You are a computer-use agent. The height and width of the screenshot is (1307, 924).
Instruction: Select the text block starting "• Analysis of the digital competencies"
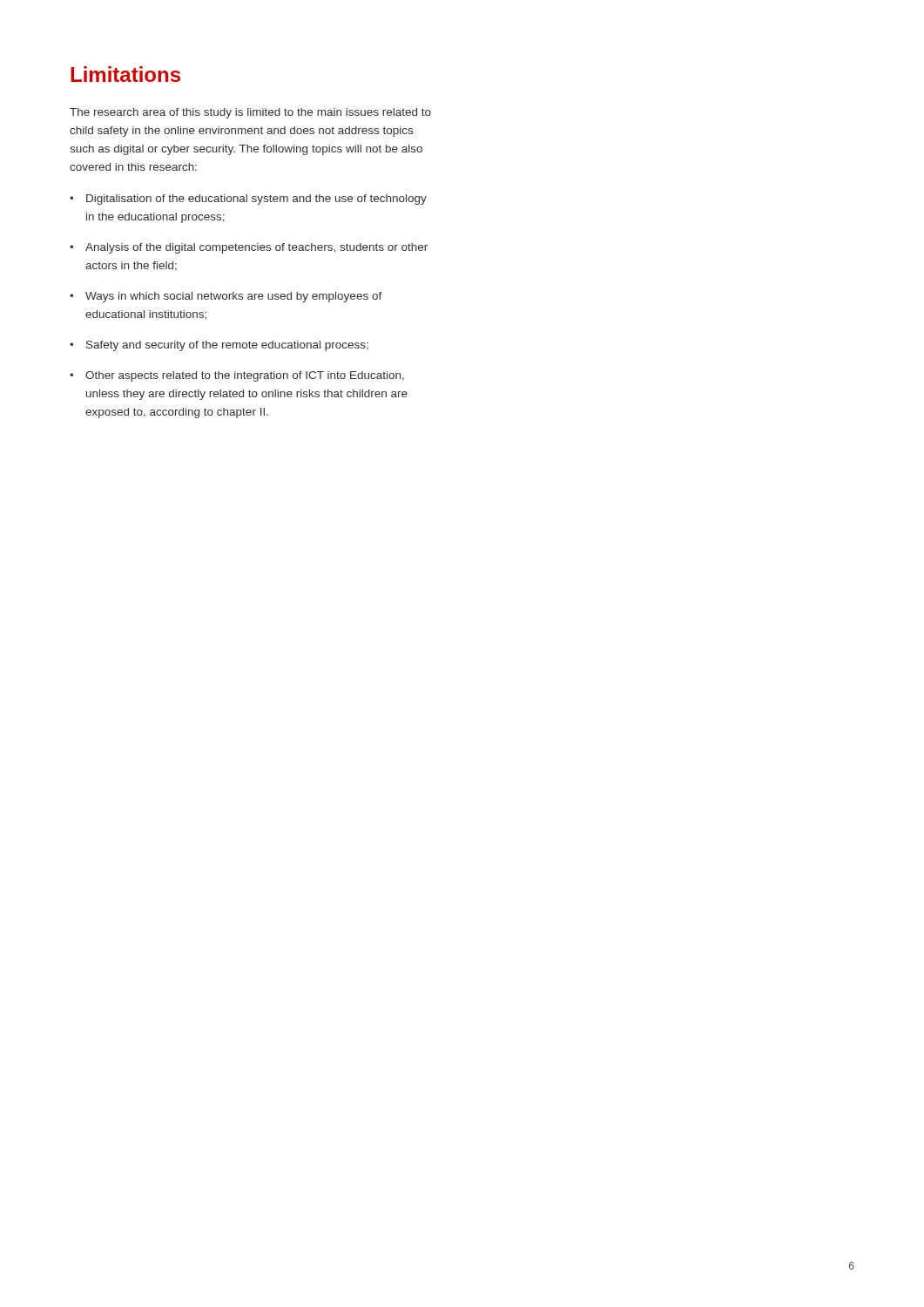(253, 257)
